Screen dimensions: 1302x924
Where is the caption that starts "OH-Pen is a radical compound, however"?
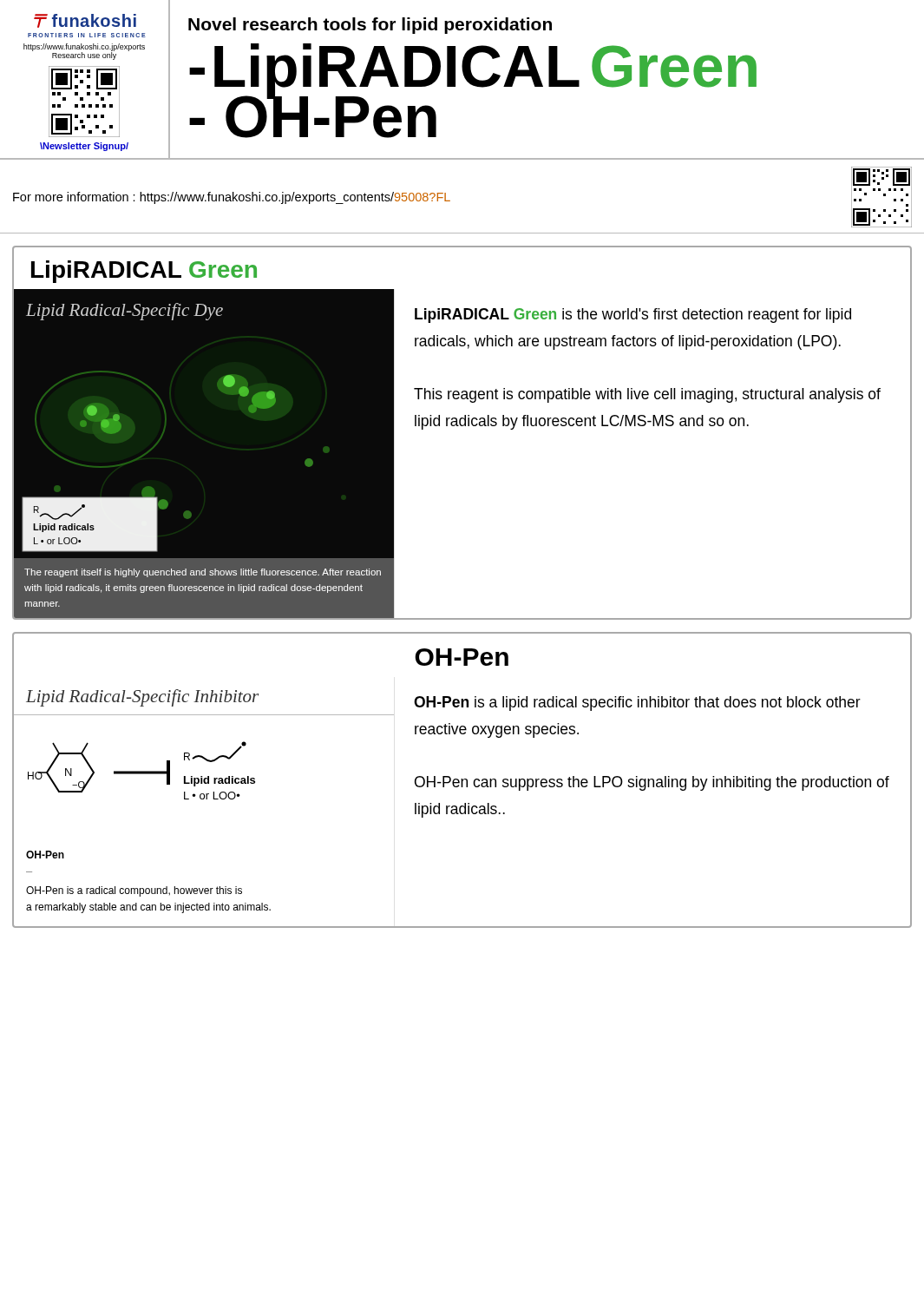pyautogui.click(x=149, y=899)
